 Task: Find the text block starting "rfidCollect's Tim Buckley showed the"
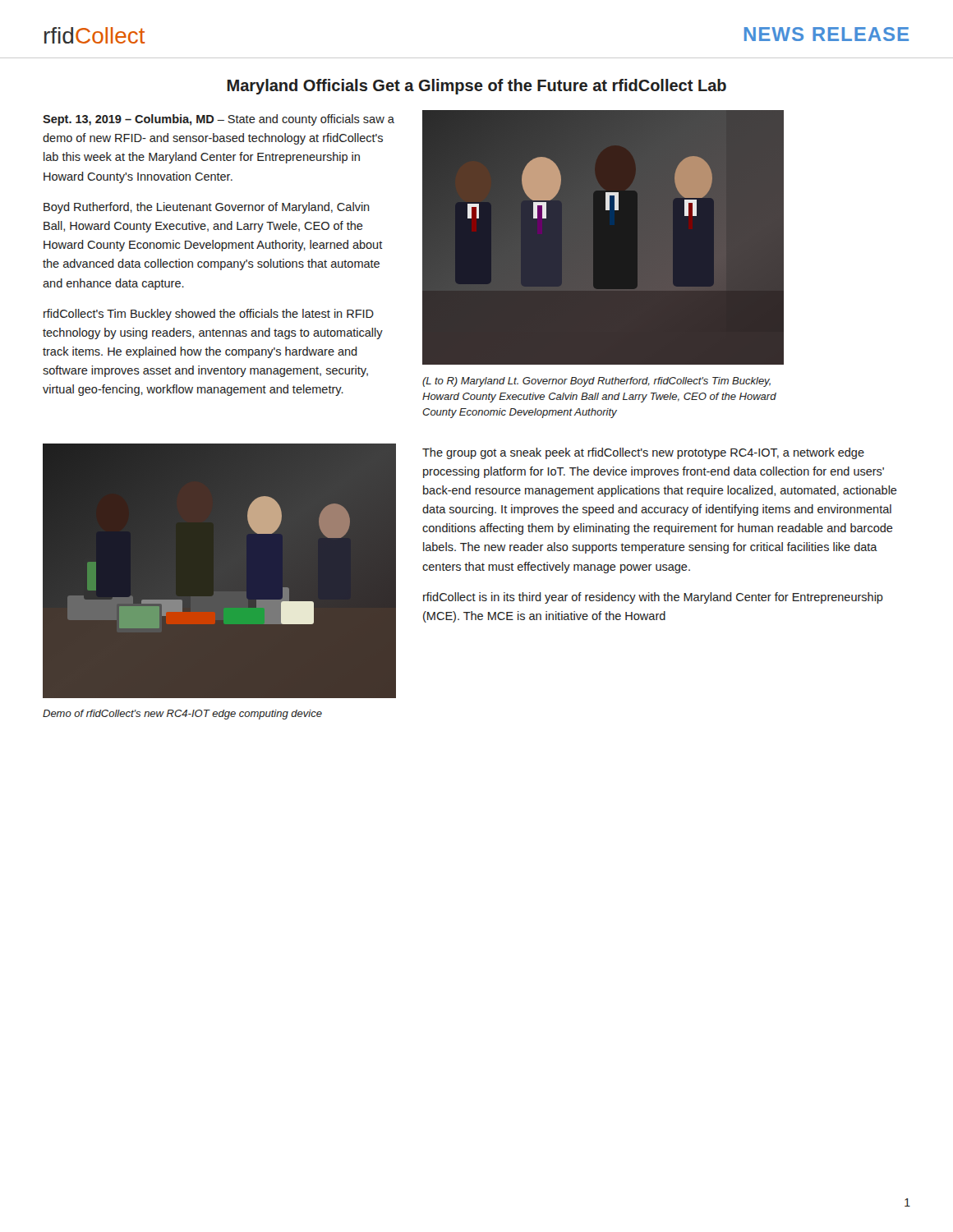tap(213, 352)
